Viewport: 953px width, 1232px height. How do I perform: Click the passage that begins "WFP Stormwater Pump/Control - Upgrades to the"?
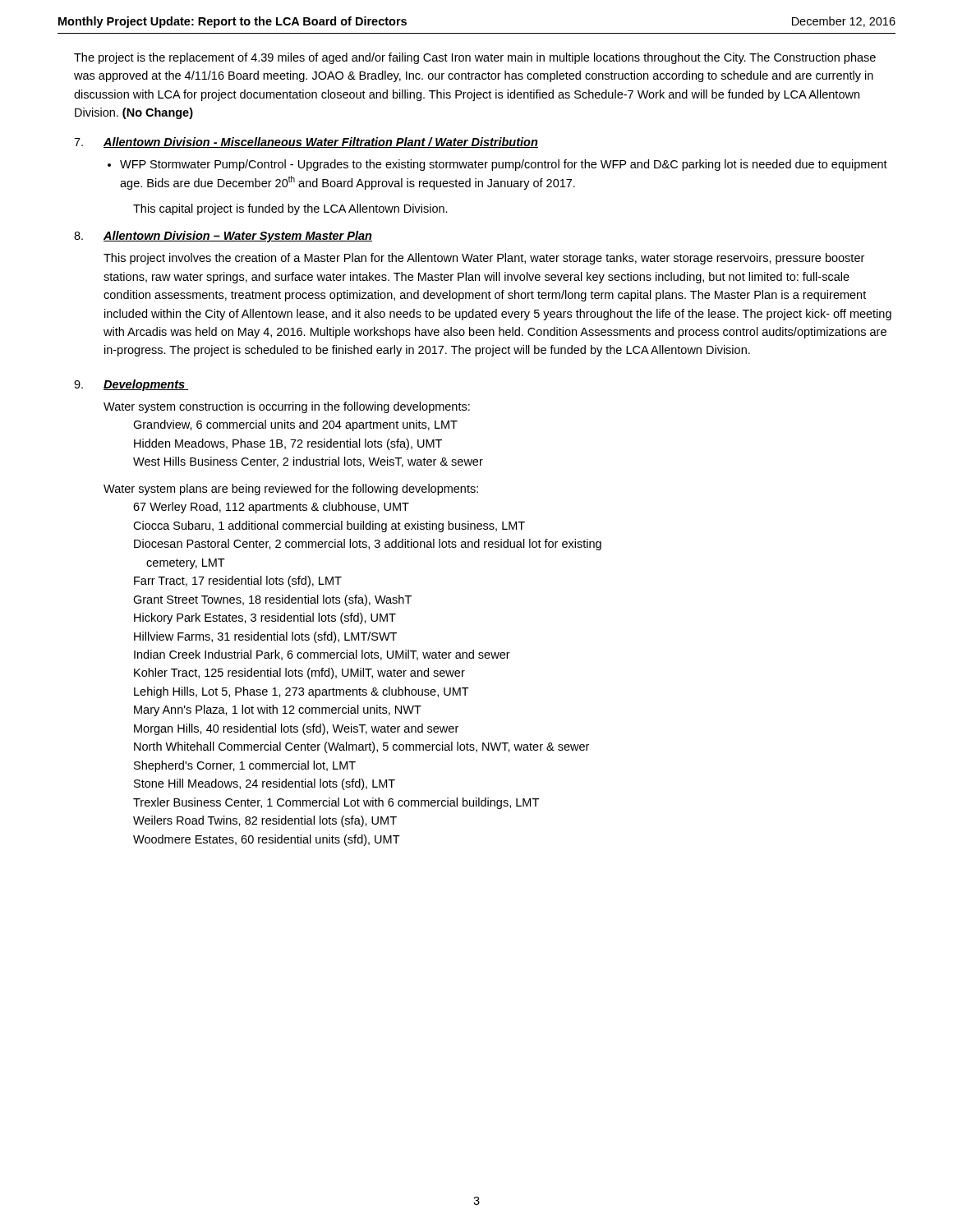[503, 174]
